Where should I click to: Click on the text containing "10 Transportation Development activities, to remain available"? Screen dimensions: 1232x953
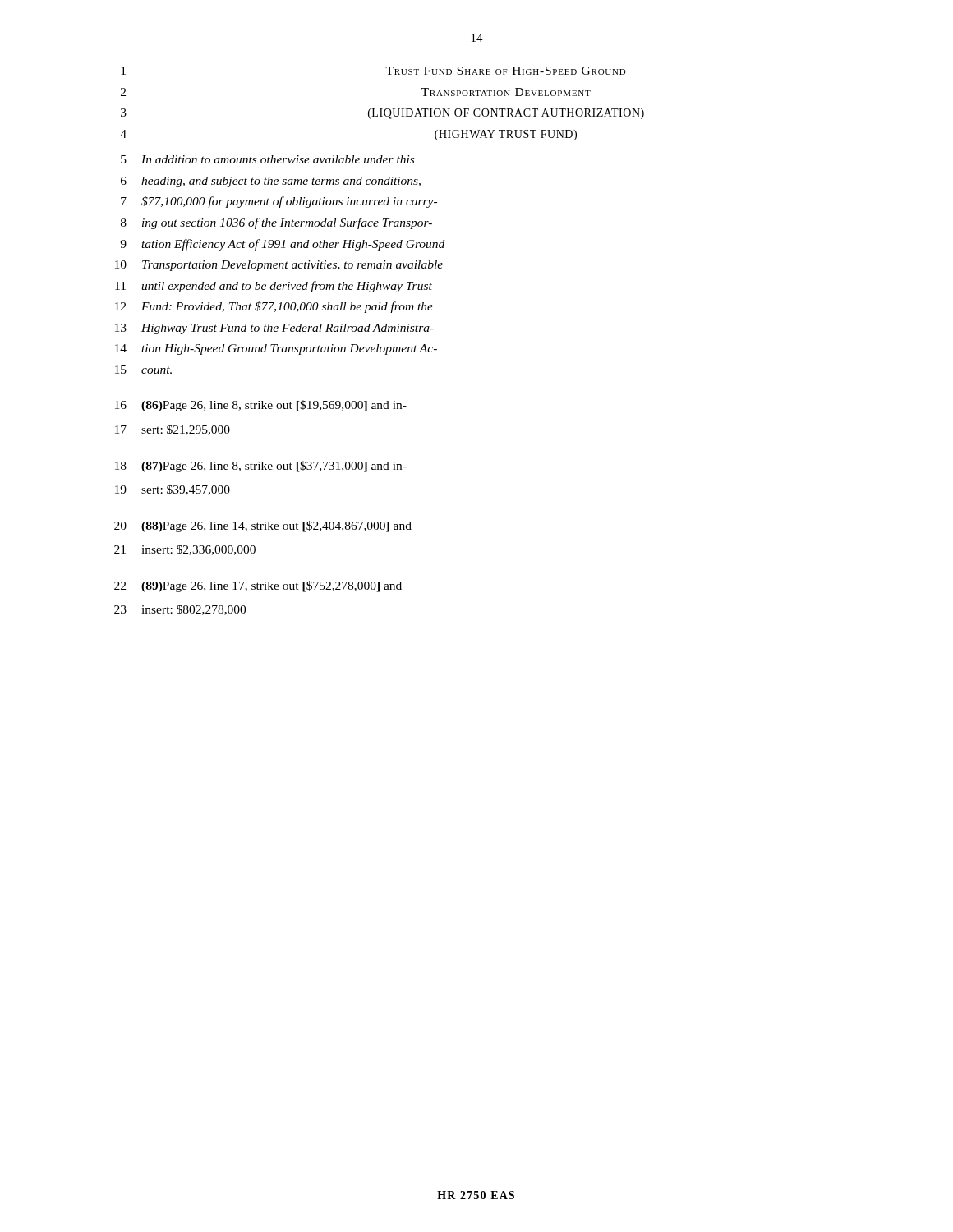[279, 266]
